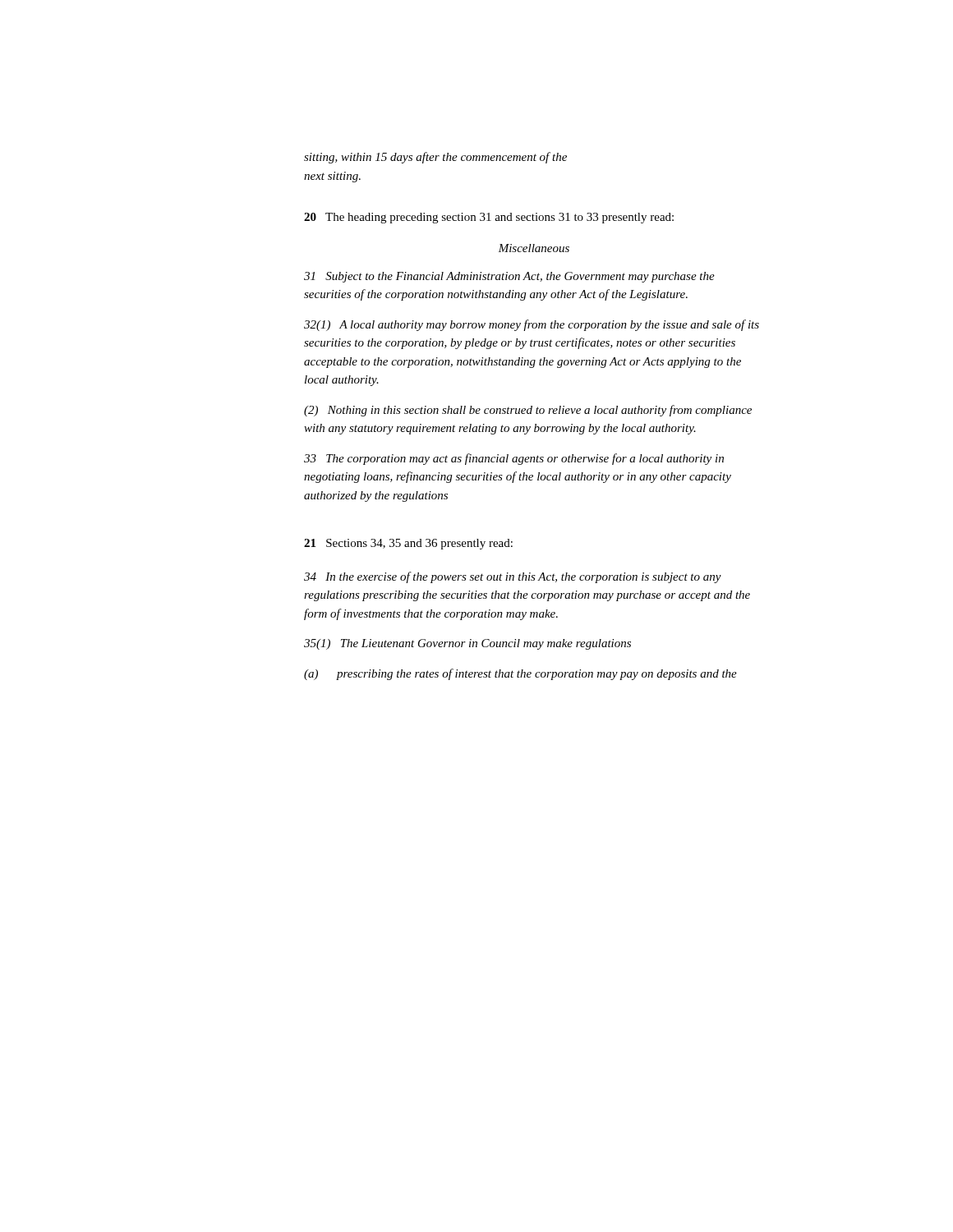The height and width of the screenshot is (1232, 953).
Task: Find the block on this page that starts "32(1) A local authority may borrow"
Action: pos(532,352)
